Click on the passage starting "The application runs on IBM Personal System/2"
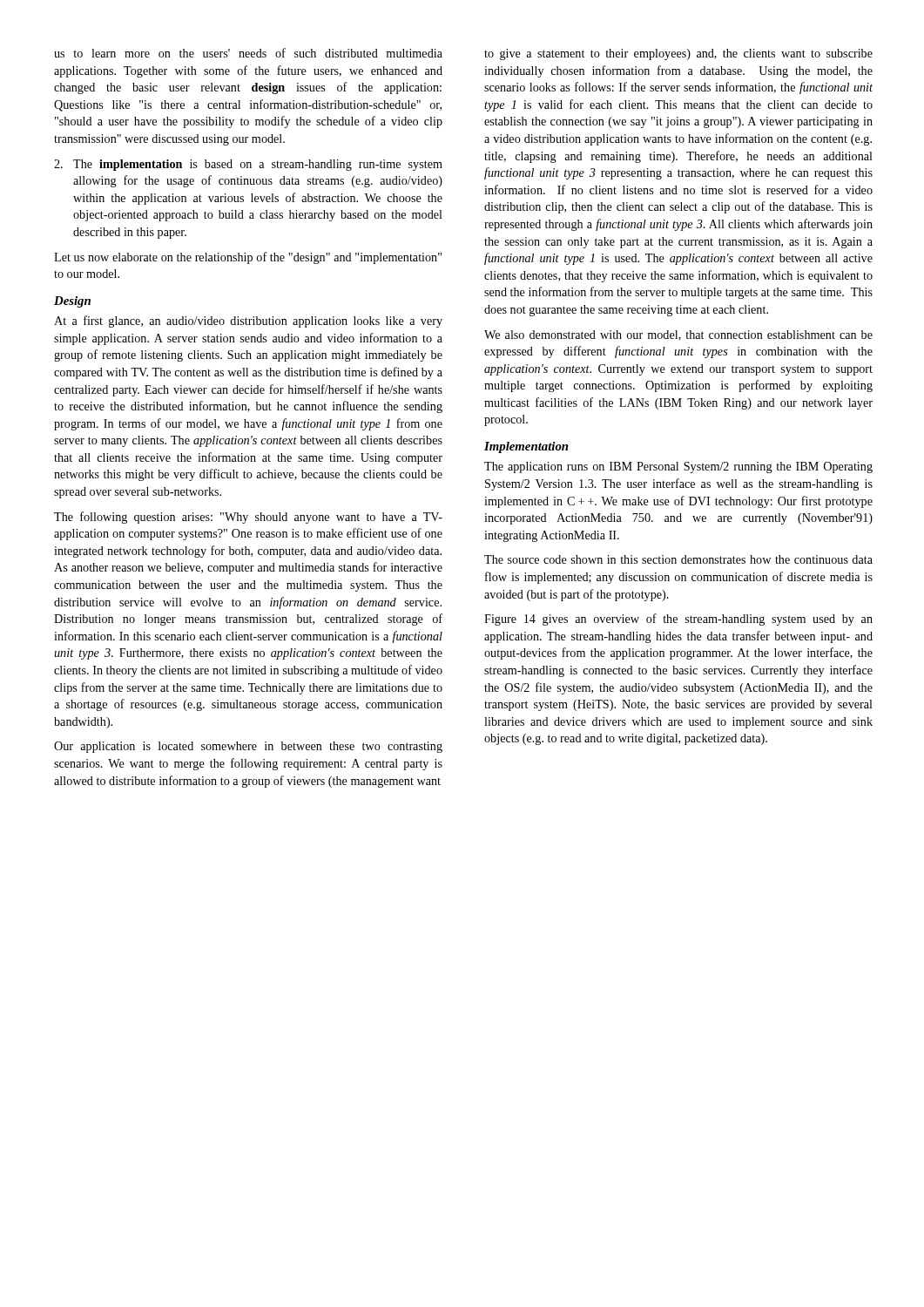924x1307 pixels. pos(678,501)
